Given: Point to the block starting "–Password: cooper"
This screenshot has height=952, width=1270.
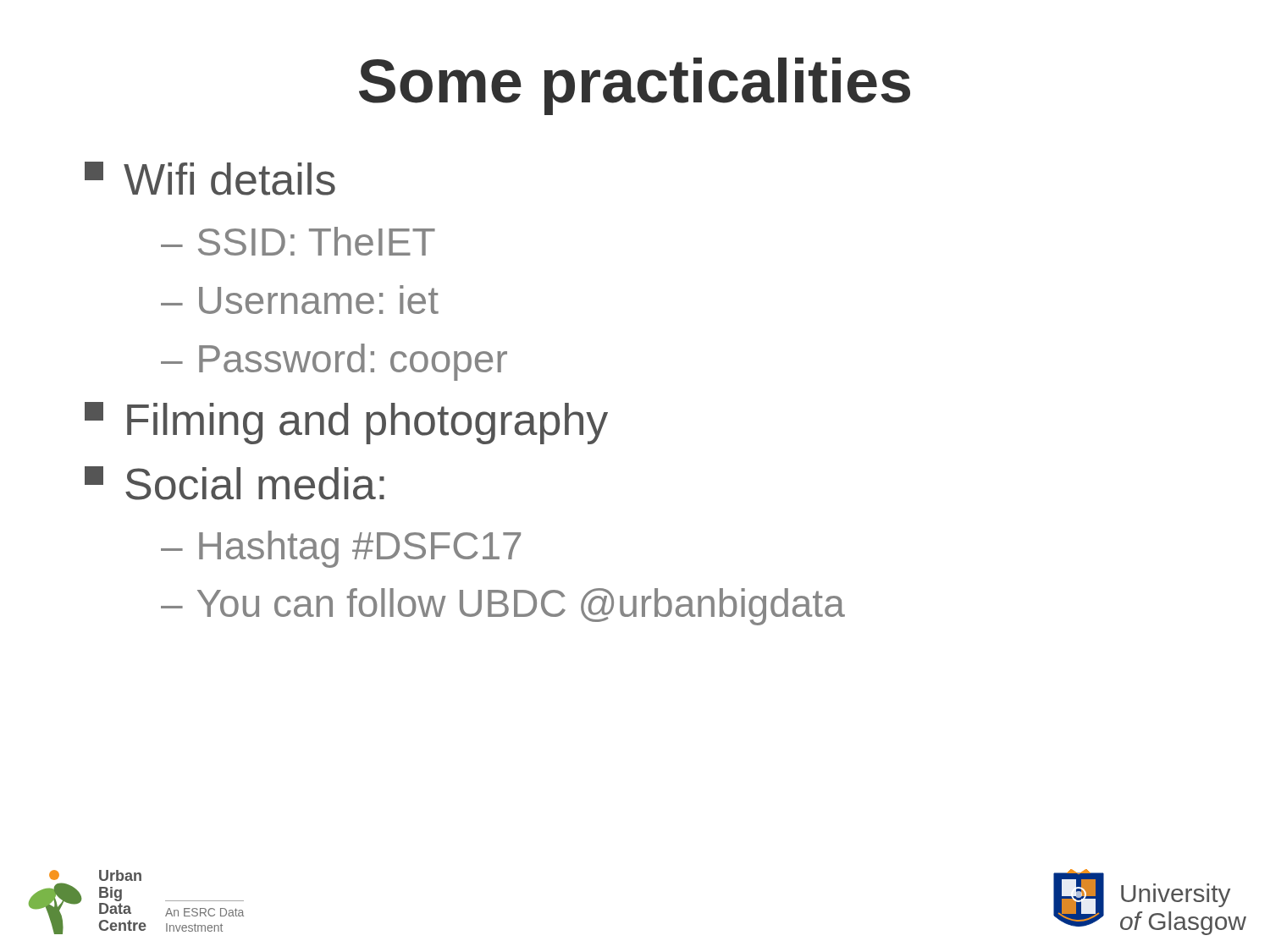Looking at the screenshot, I should (x=334, y=359).
